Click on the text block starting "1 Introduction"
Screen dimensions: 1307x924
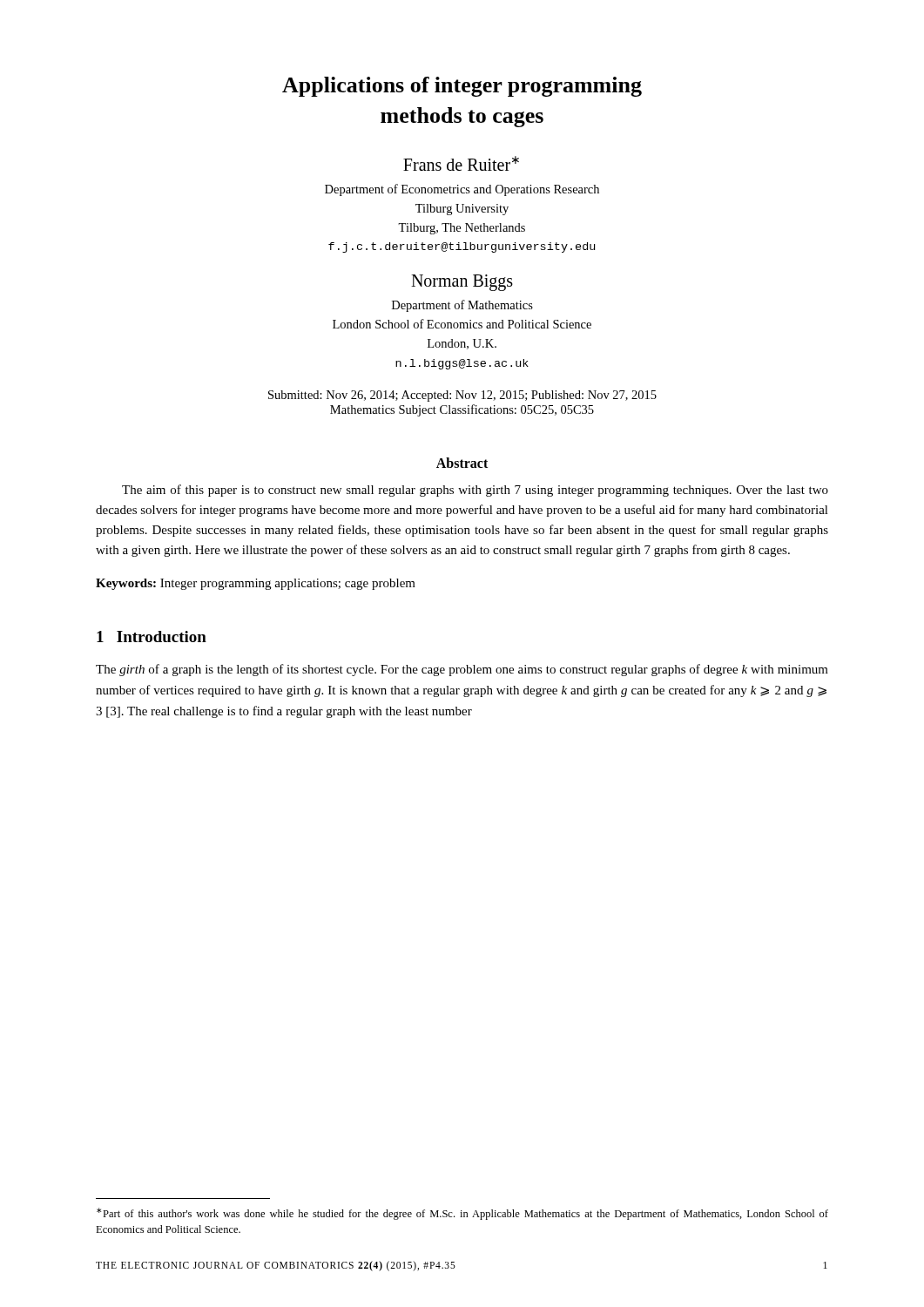click(x=151, y=637)
